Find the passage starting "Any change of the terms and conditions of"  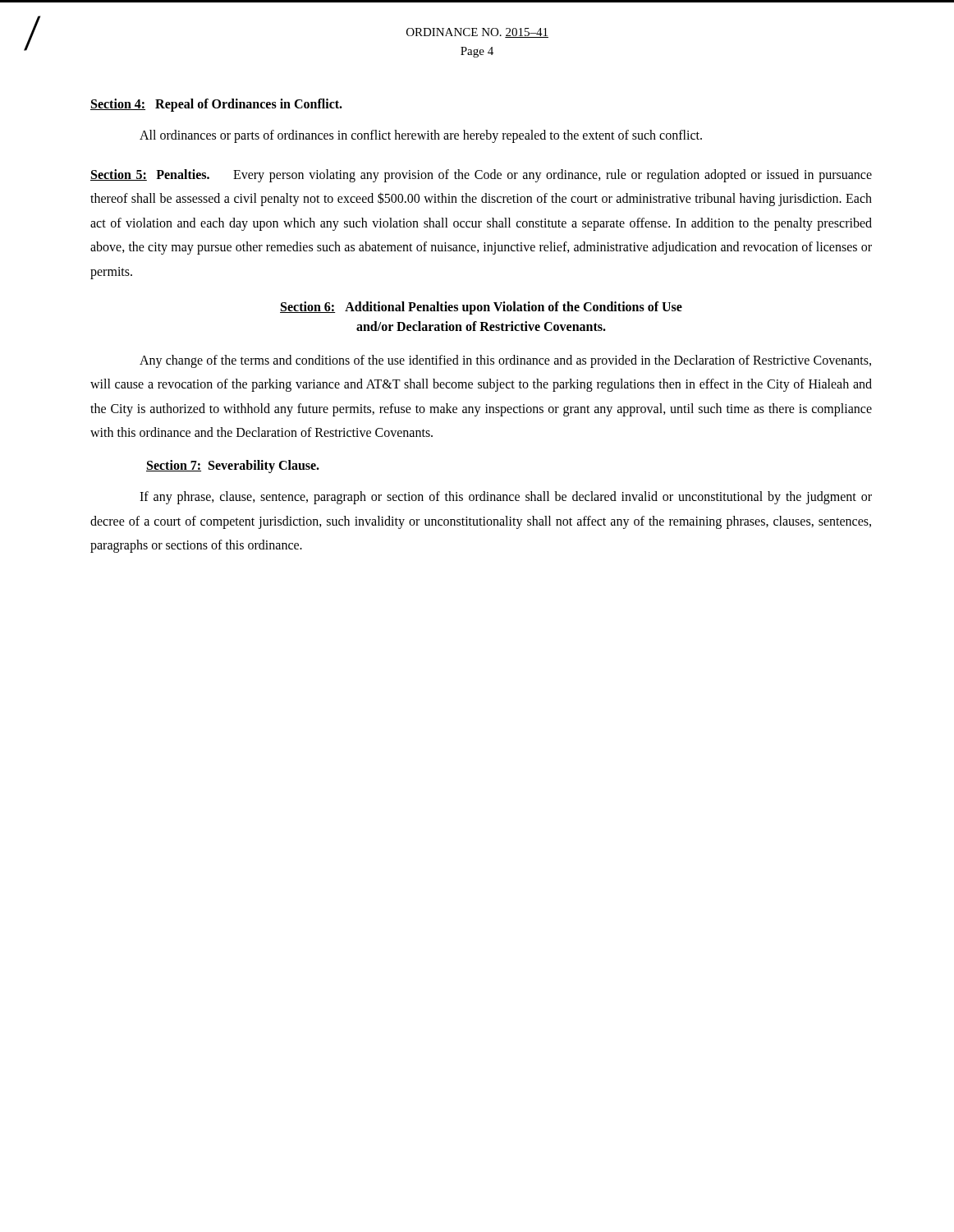coord(481,397)
